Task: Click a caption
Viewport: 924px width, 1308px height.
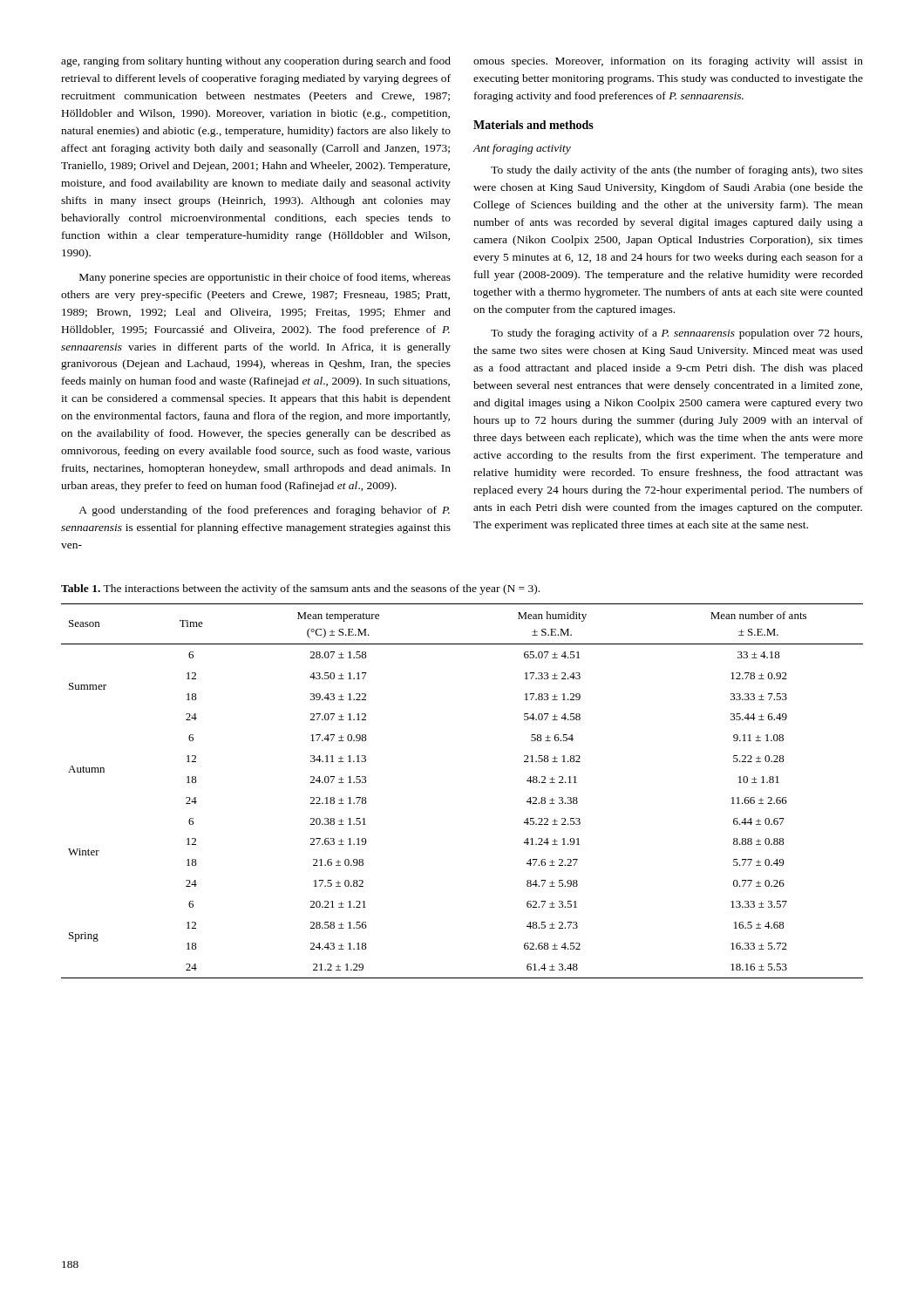Action: click(301, 588)
